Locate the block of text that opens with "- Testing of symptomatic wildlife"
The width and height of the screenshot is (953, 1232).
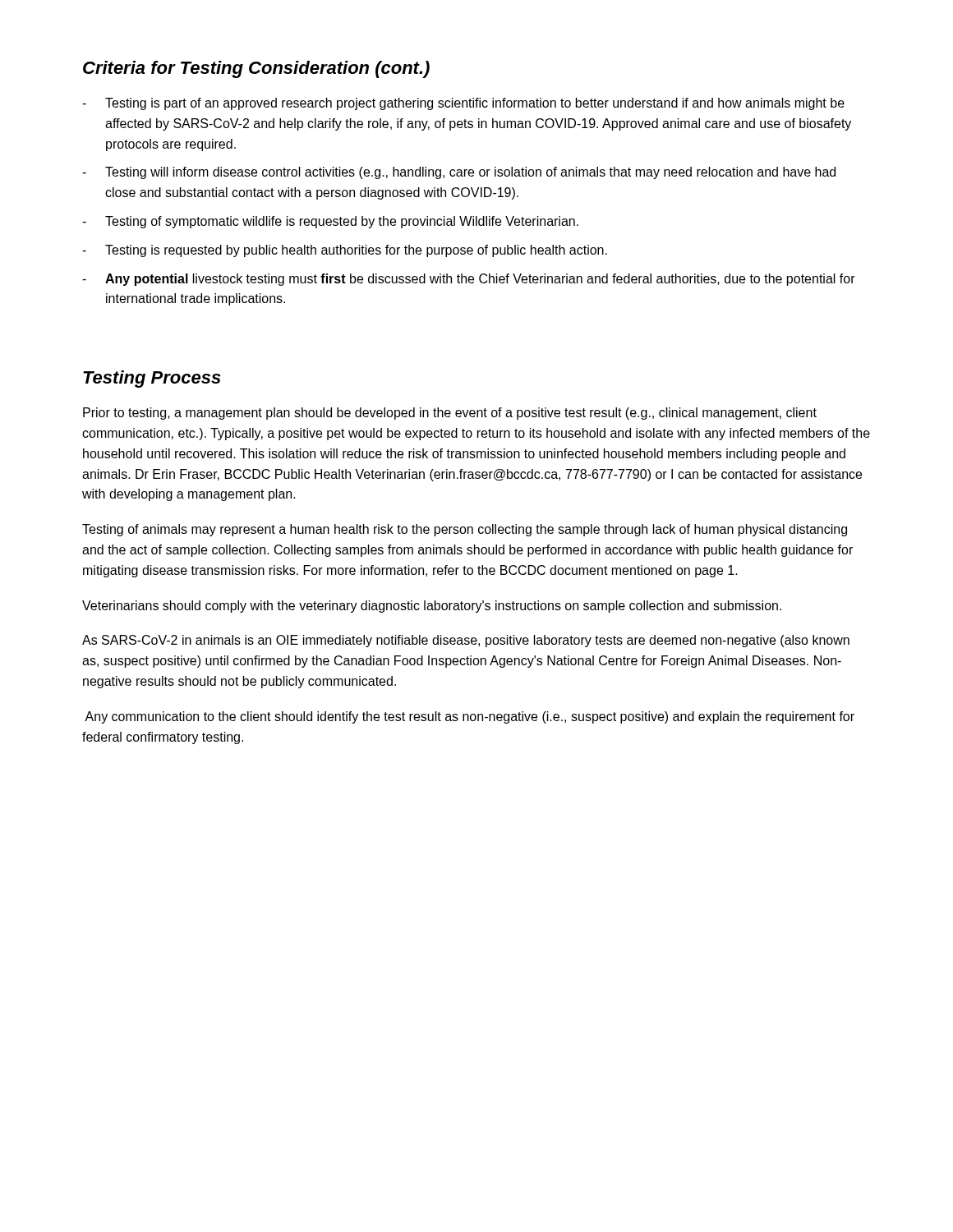476,222
